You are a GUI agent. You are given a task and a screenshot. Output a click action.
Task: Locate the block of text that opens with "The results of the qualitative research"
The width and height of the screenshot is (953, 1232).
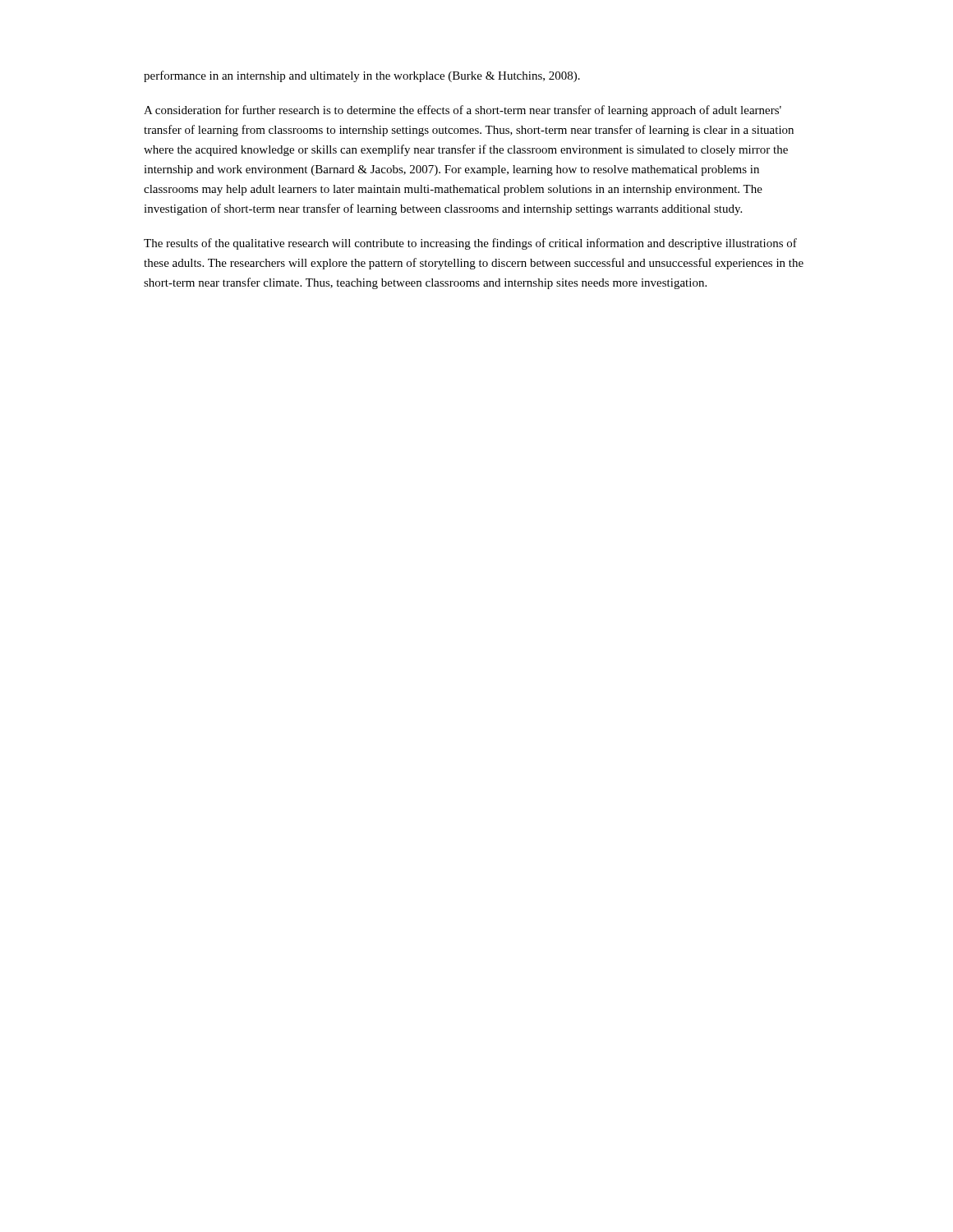tap(476, 263)
